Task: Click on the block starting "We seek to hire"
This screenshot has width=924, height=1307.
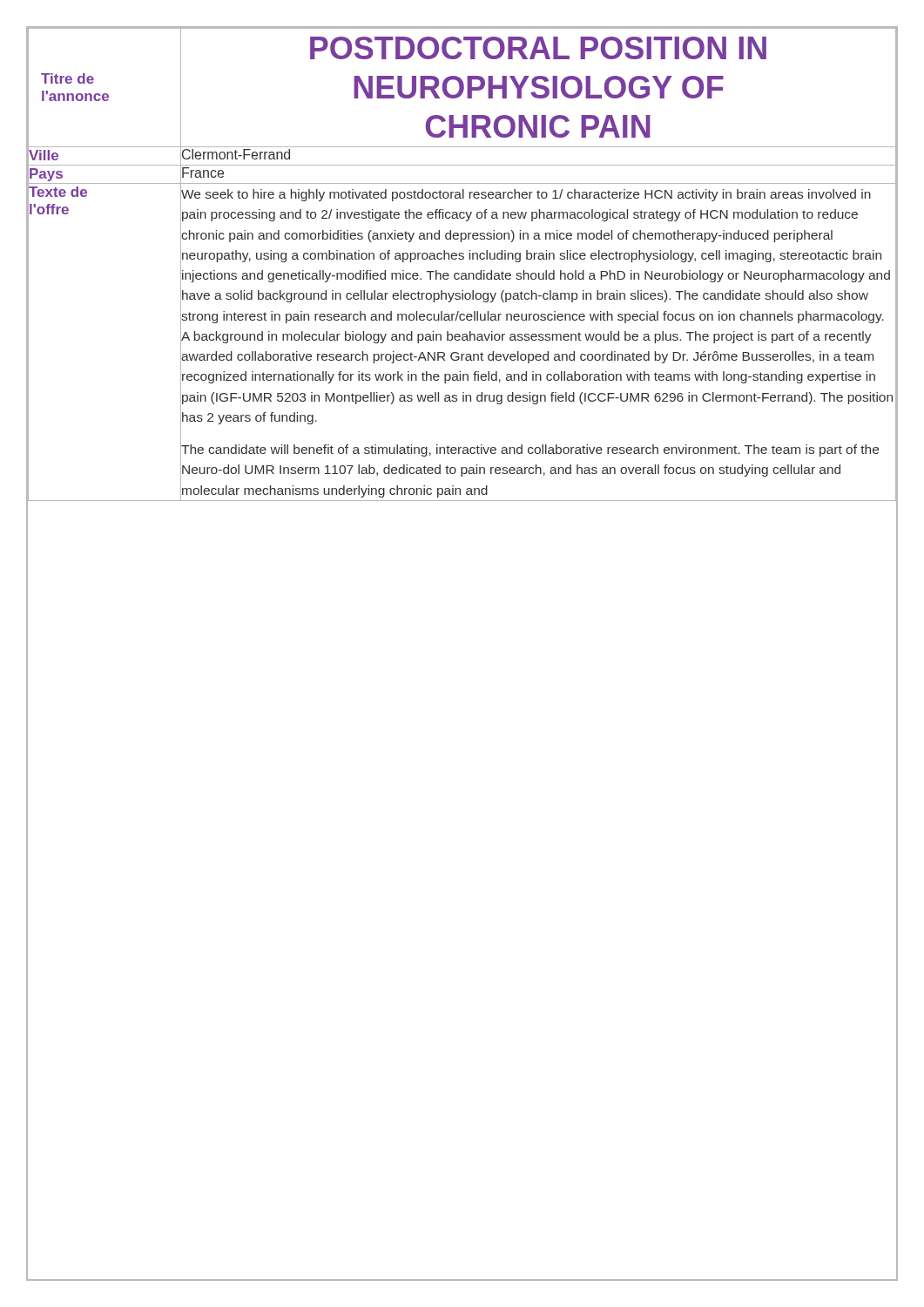Action: pos(538,342)
